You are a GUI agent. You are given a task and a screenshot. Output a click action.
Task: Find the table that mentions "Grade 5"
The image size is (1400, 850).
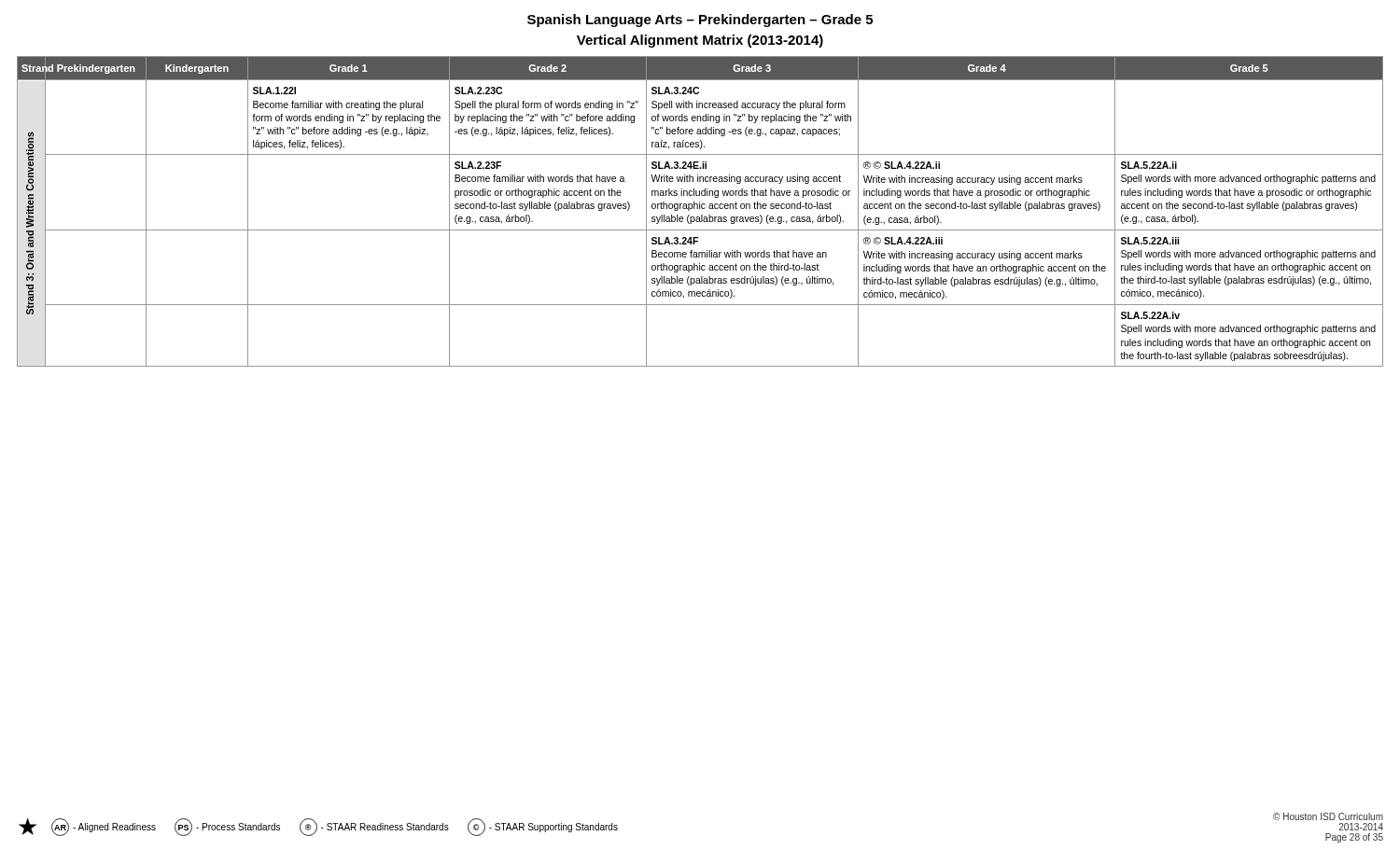click(700, 211)
